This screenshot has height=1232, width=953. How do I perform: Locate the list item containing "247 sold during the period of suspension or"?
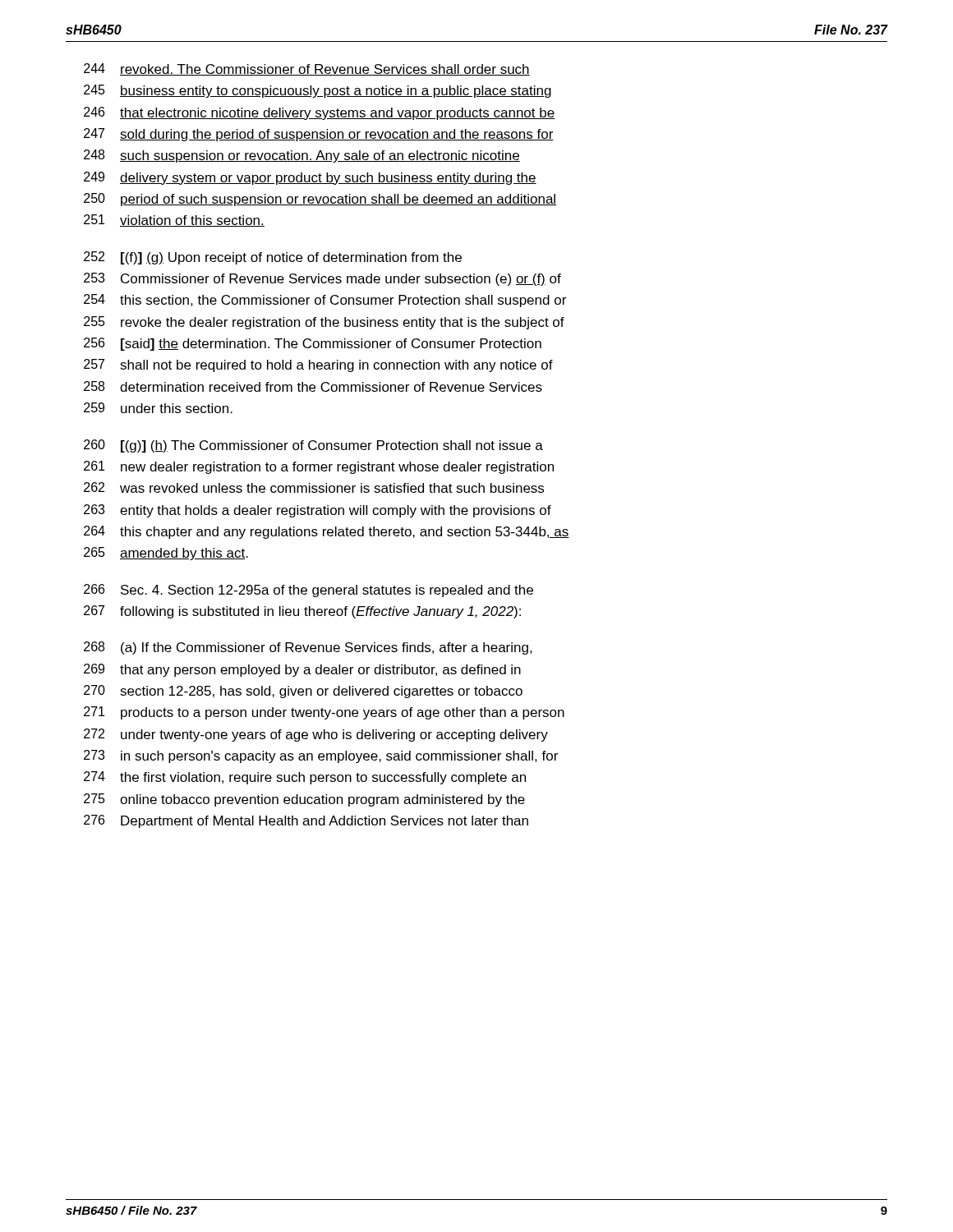coord(476,135)
